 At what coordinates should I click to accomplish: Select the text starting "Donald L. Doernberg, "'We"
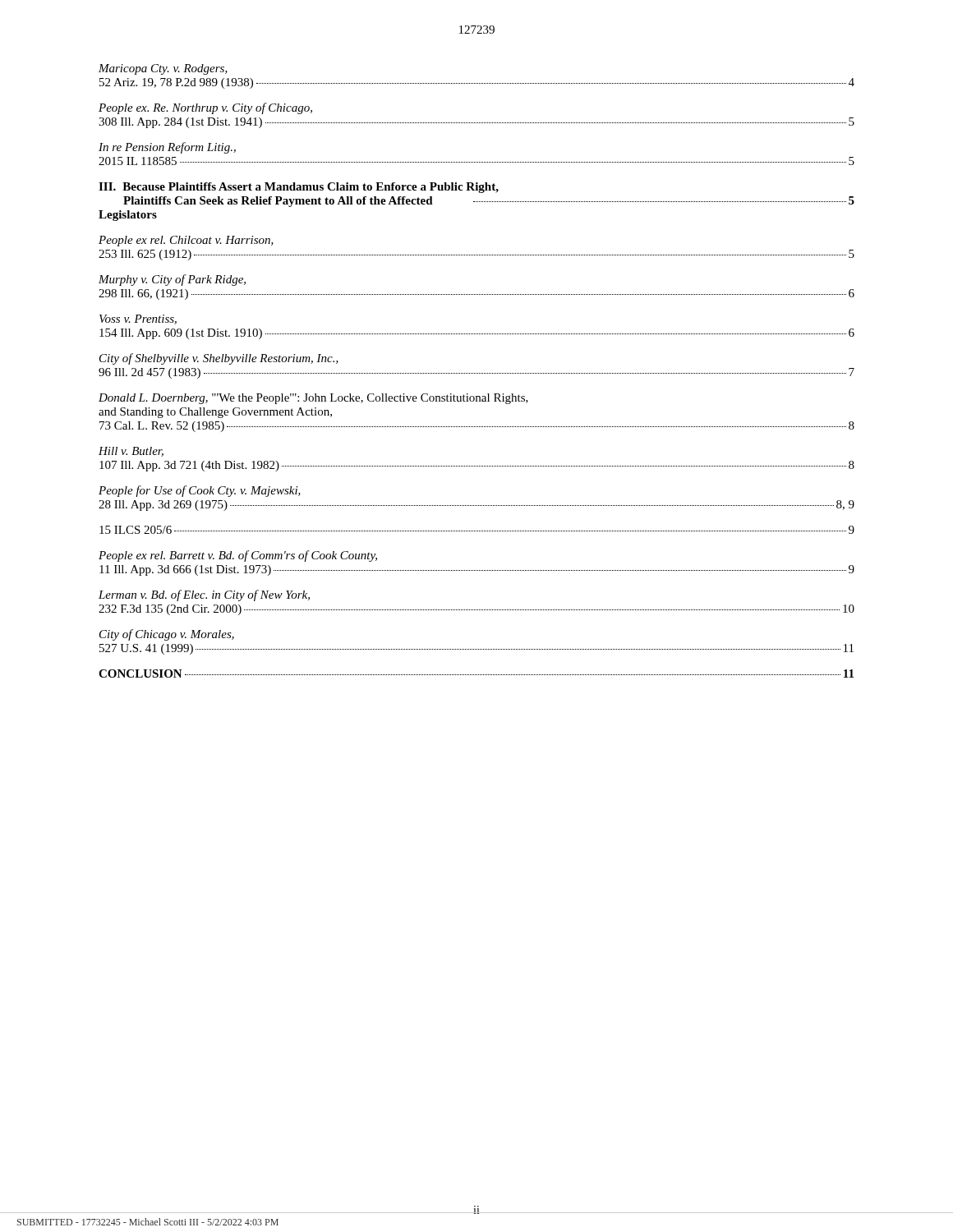(x=476, y=412)
